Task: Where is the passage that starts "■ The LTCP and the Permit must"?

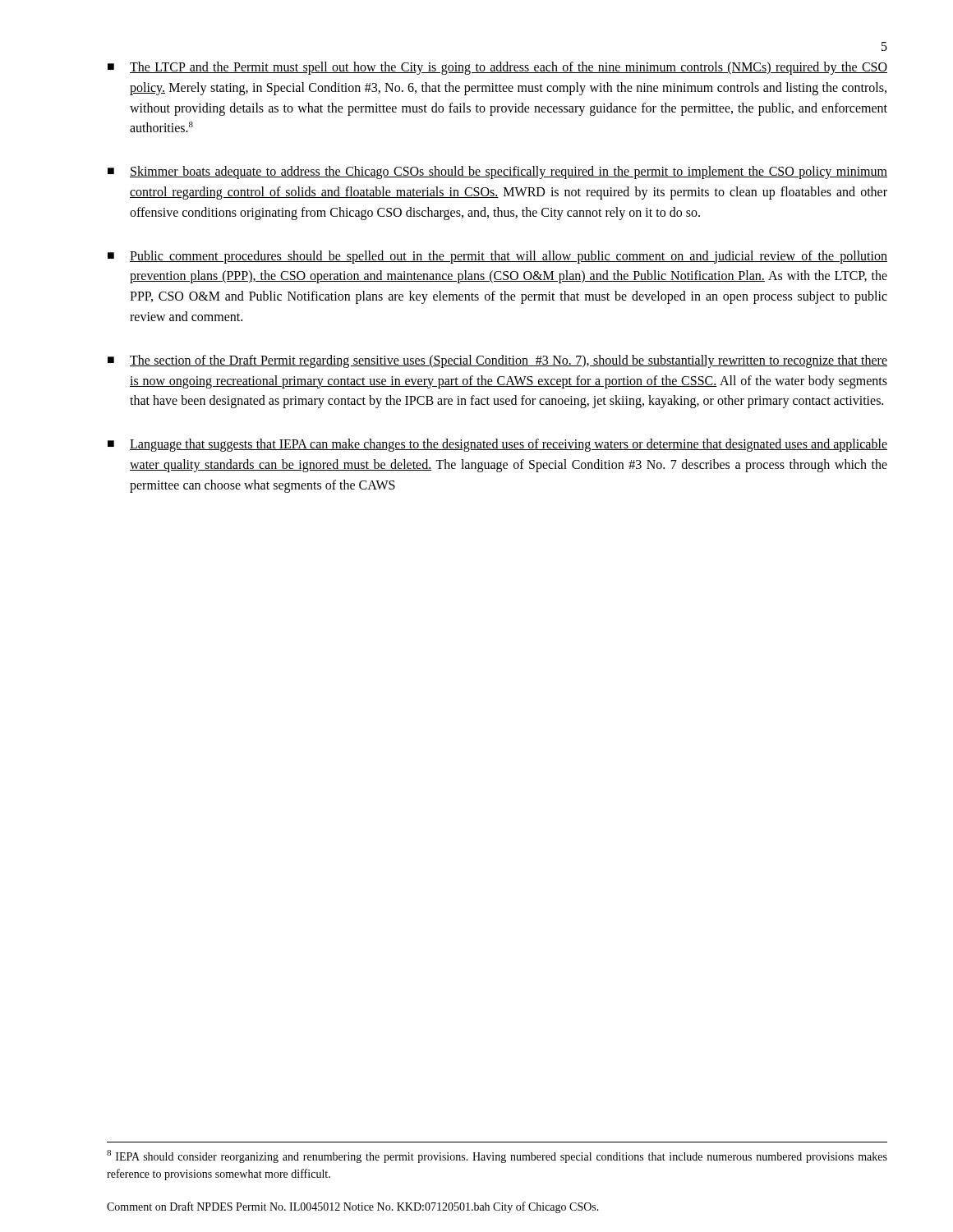Action: click(497, 98)
